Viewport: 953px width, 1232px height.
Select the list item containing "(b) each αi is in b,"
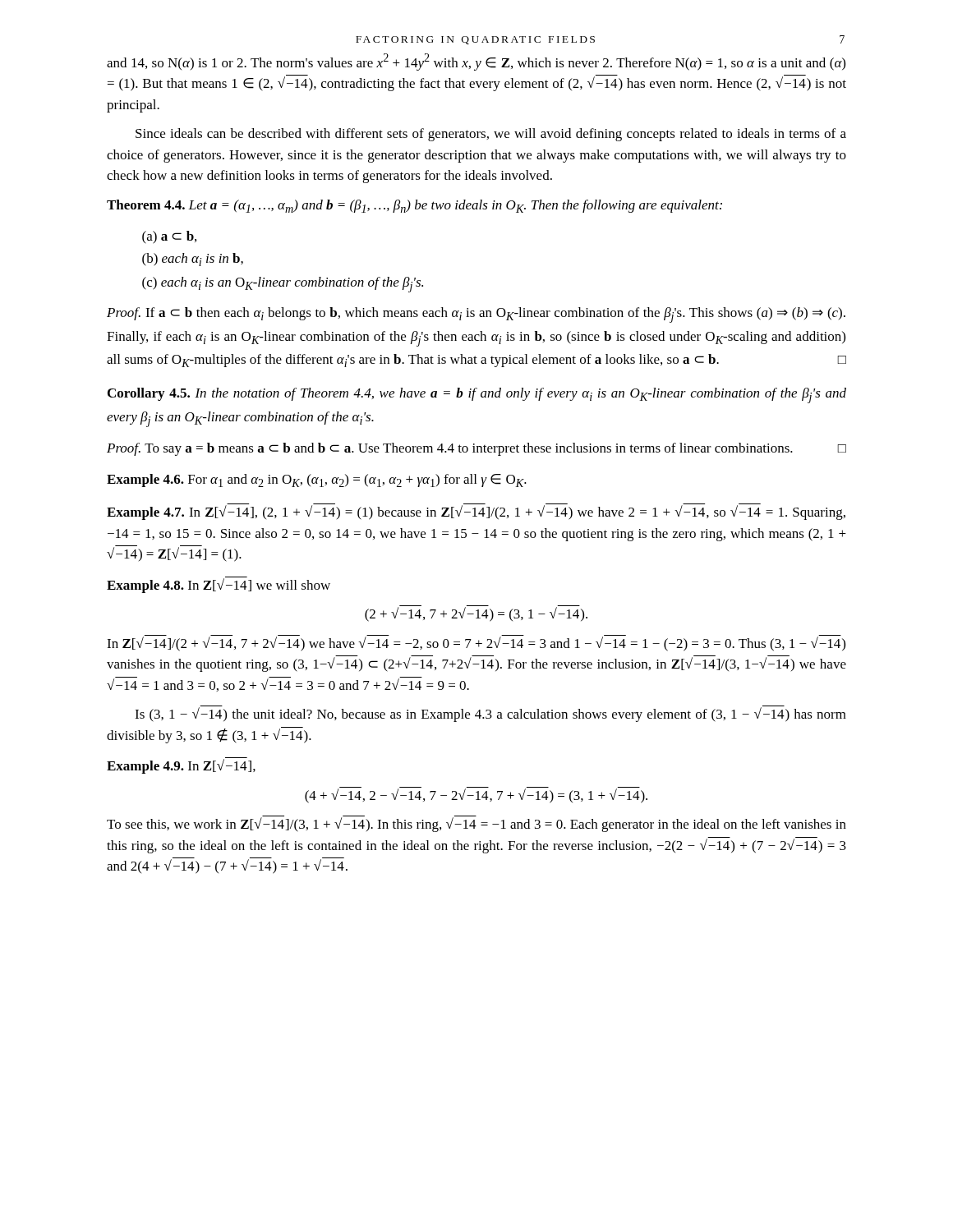[193, 260]
